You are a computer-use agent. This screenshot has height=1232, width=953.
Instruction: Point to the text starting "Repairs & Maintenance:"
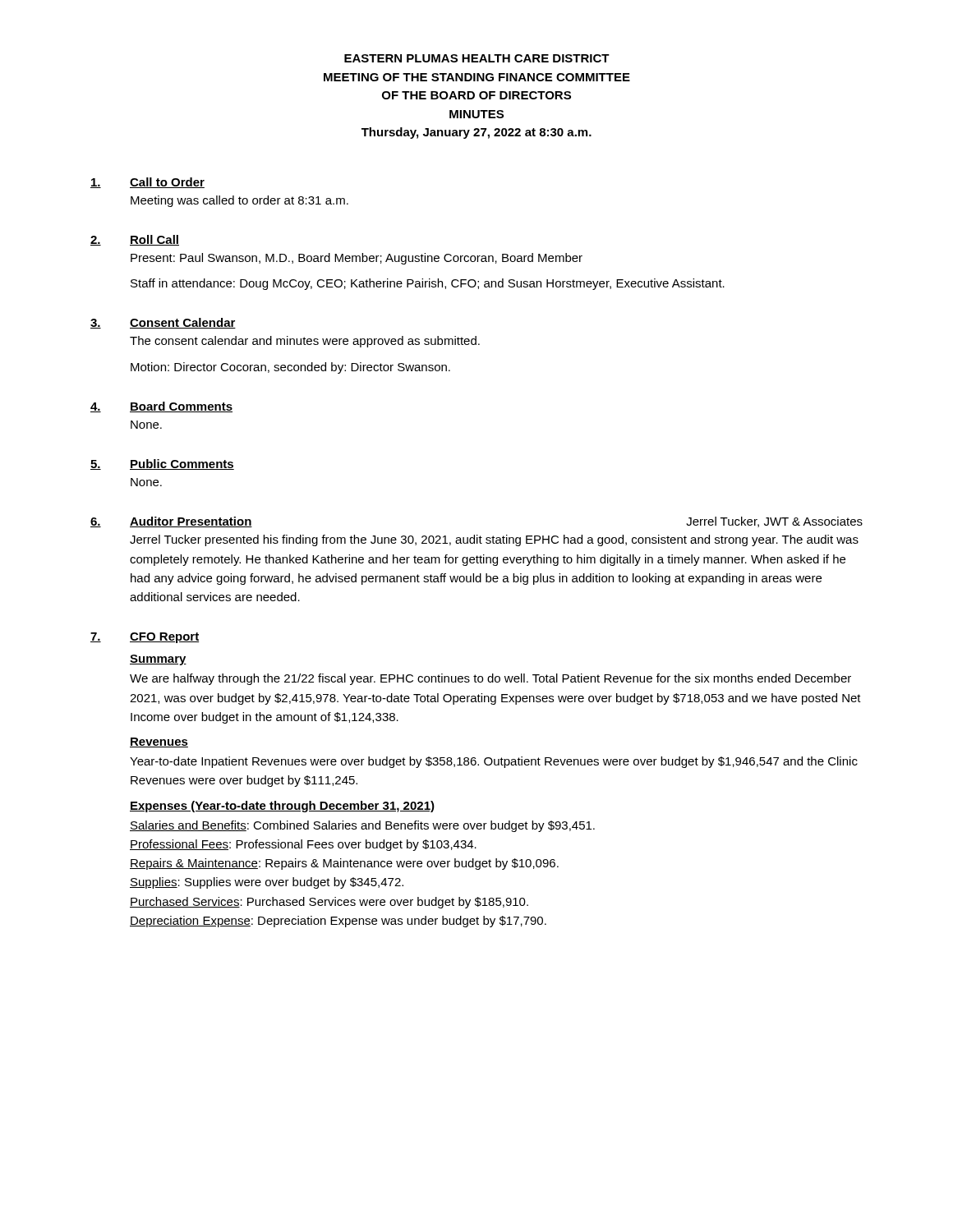pos(345,863)
